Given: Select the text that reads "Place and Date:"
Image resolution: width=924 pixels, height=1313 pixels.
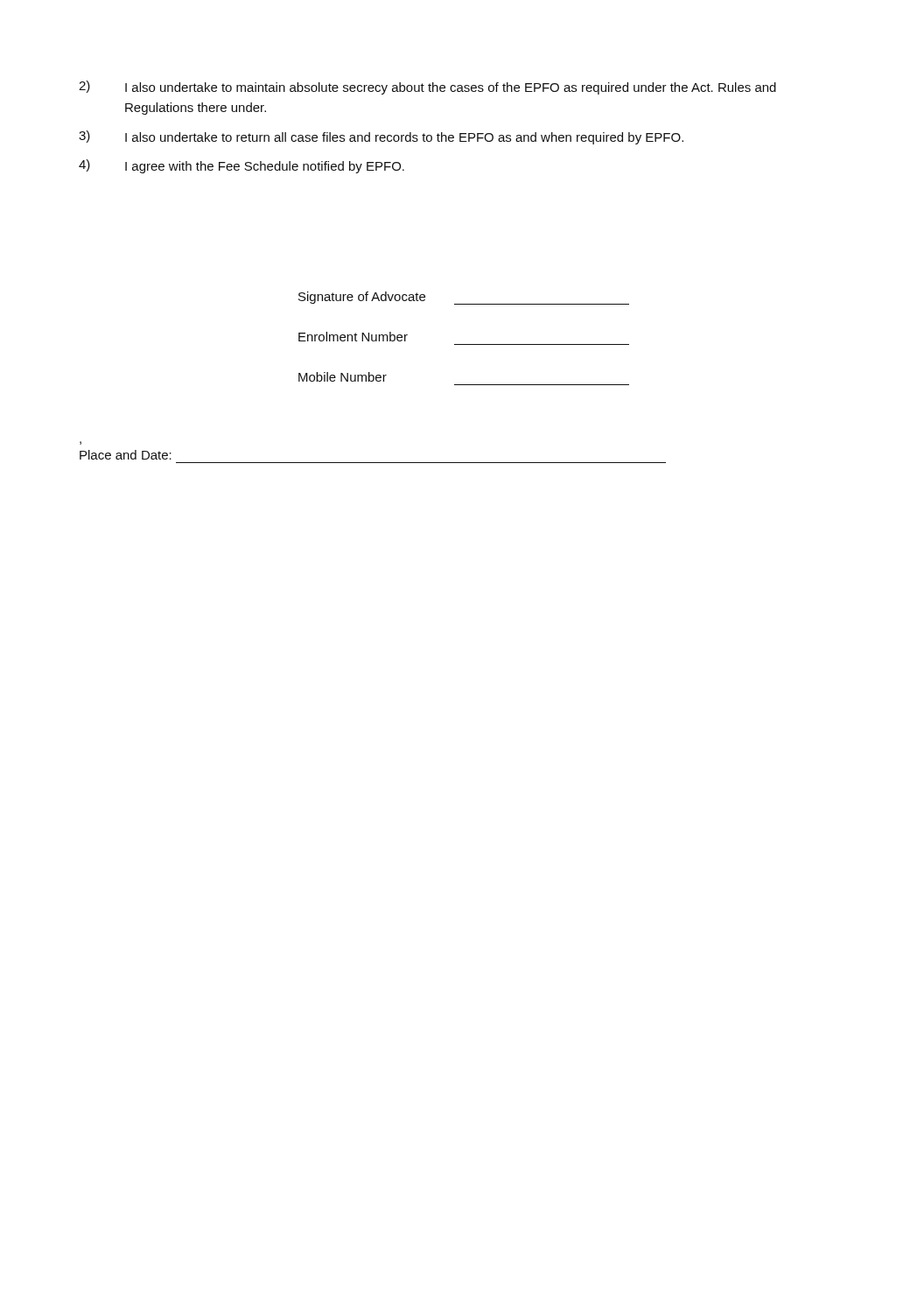Looking at the screenshot, I should point(125,455).
